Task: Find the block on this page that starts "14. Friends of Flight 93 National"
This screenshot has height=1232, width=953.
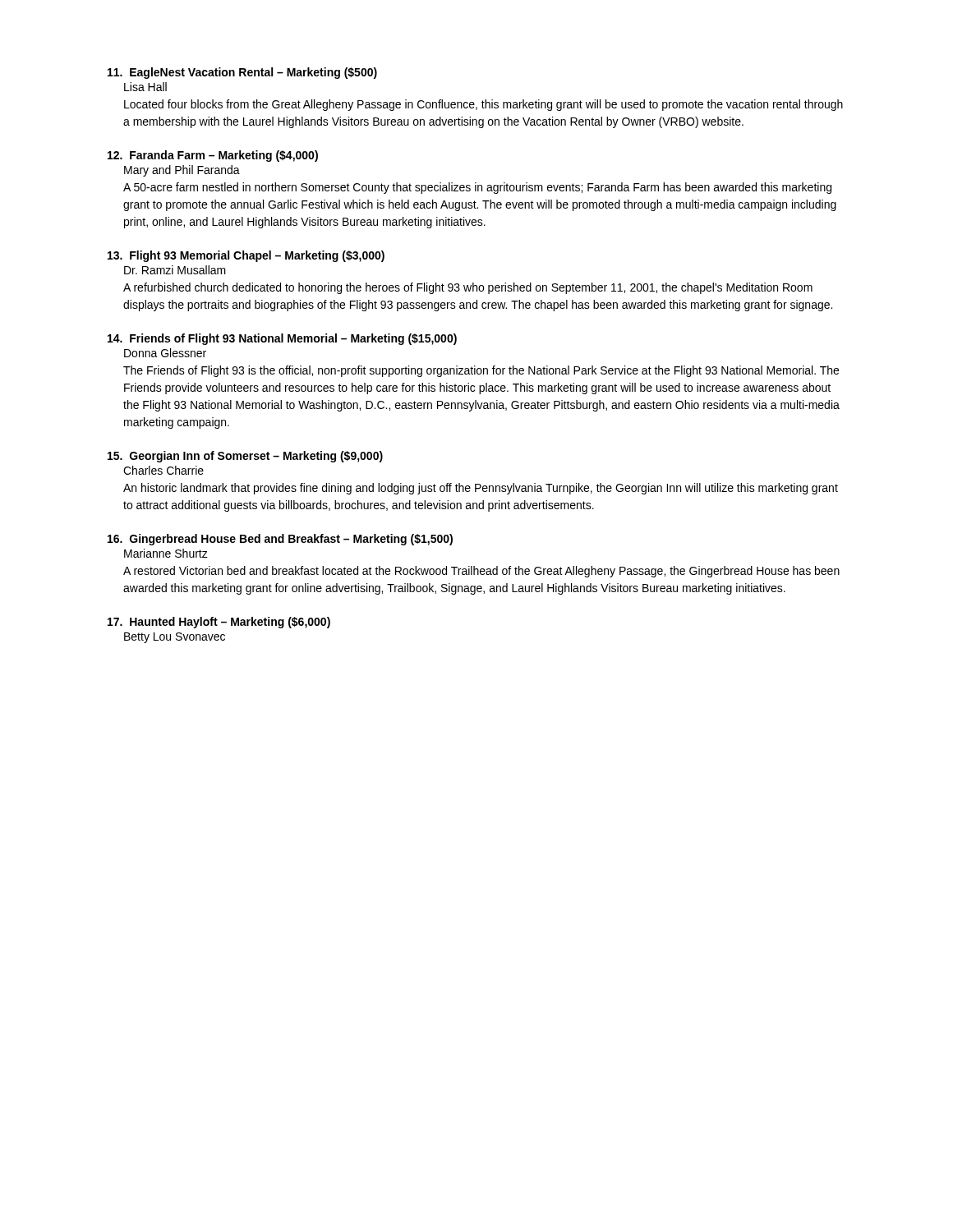Action: (x=476, y=381)
